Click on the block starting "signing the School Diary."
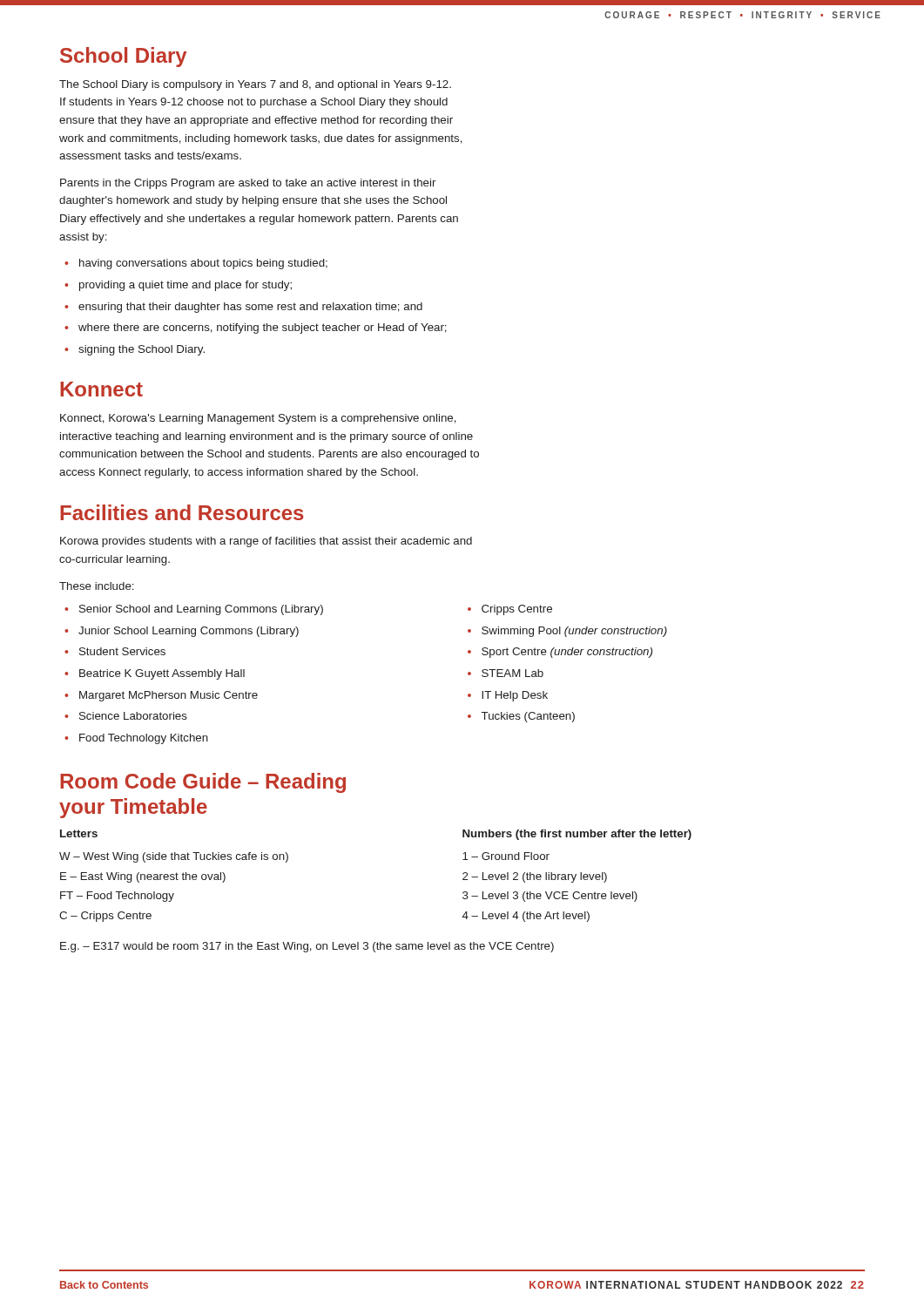Viewport: 924px width, 1307px height. (142, 349)
